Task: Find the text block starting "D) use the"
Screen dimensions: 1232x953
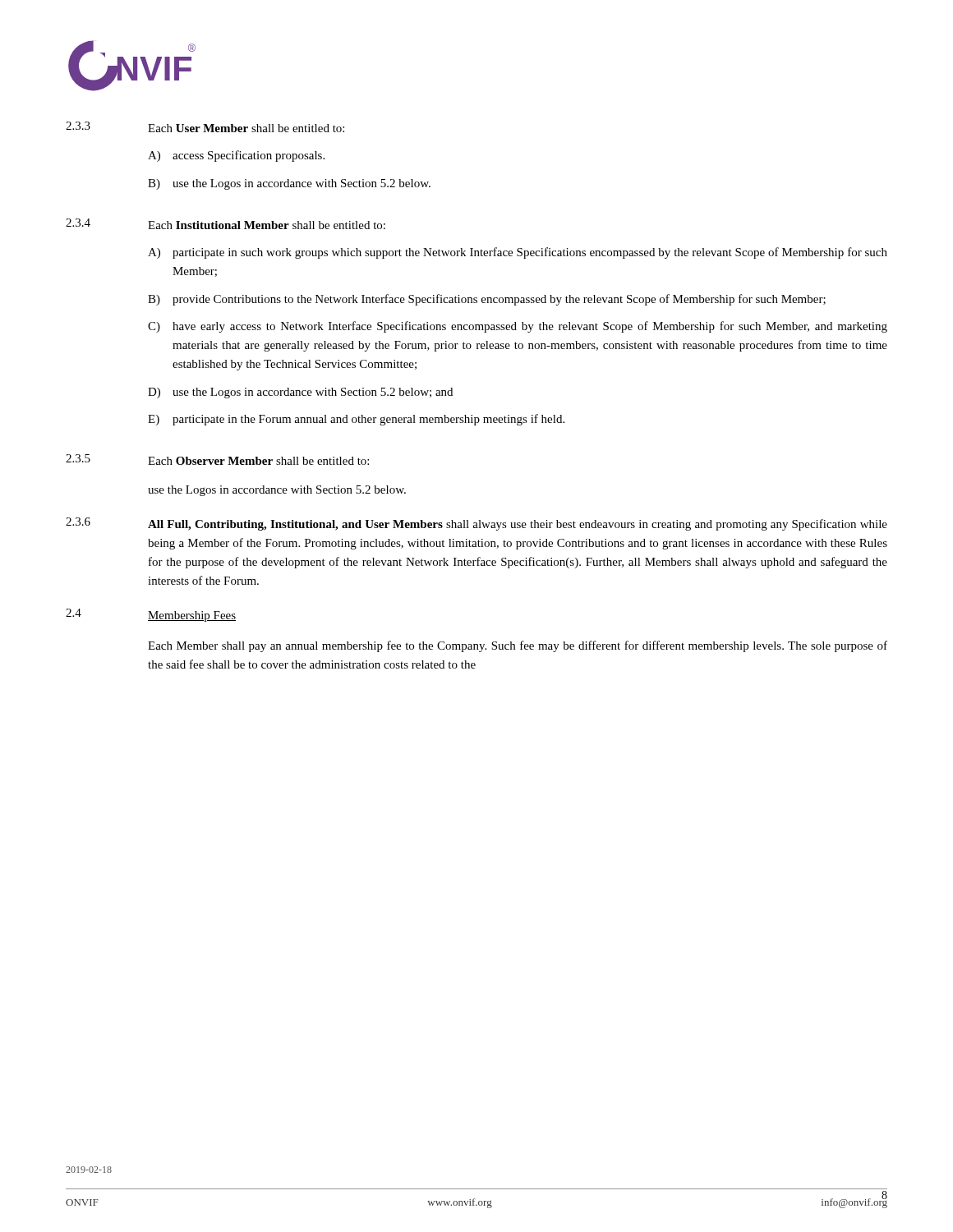Action: pos(300,393)
